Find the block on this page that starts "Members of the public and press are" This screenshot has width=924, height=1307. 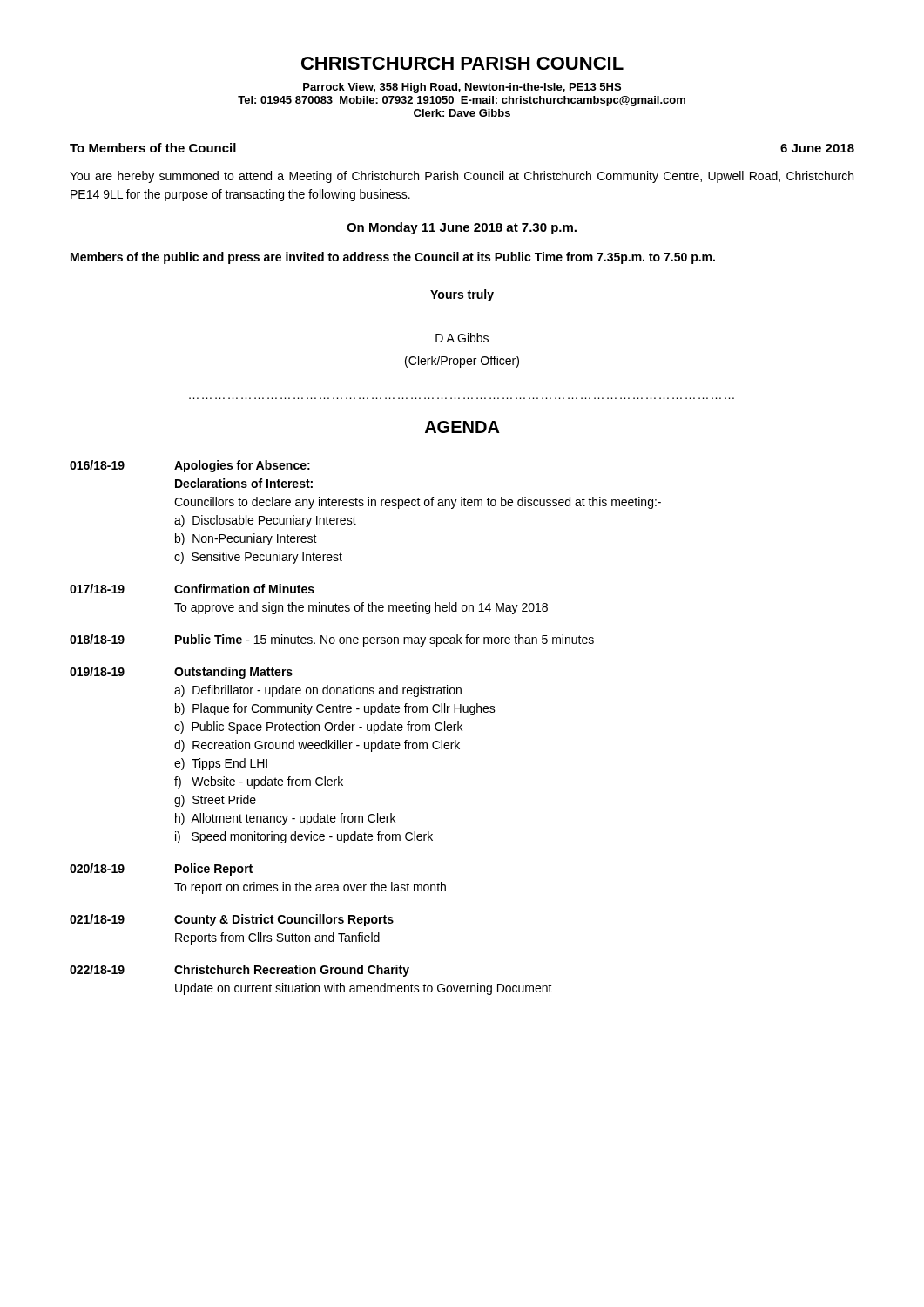[x=393, y=257]
